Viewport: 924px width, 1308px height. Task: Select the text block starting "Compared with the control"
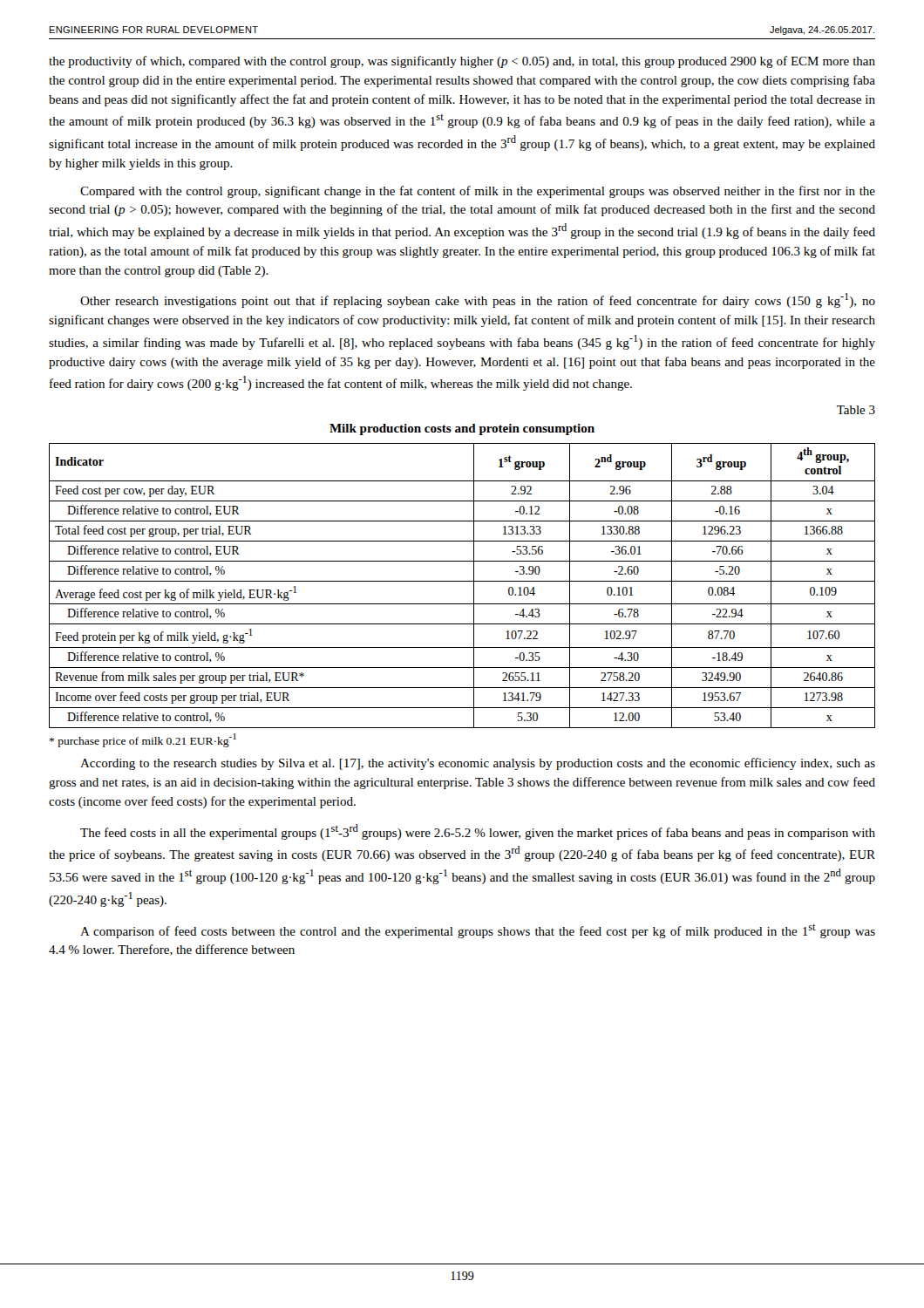(462, 231)
